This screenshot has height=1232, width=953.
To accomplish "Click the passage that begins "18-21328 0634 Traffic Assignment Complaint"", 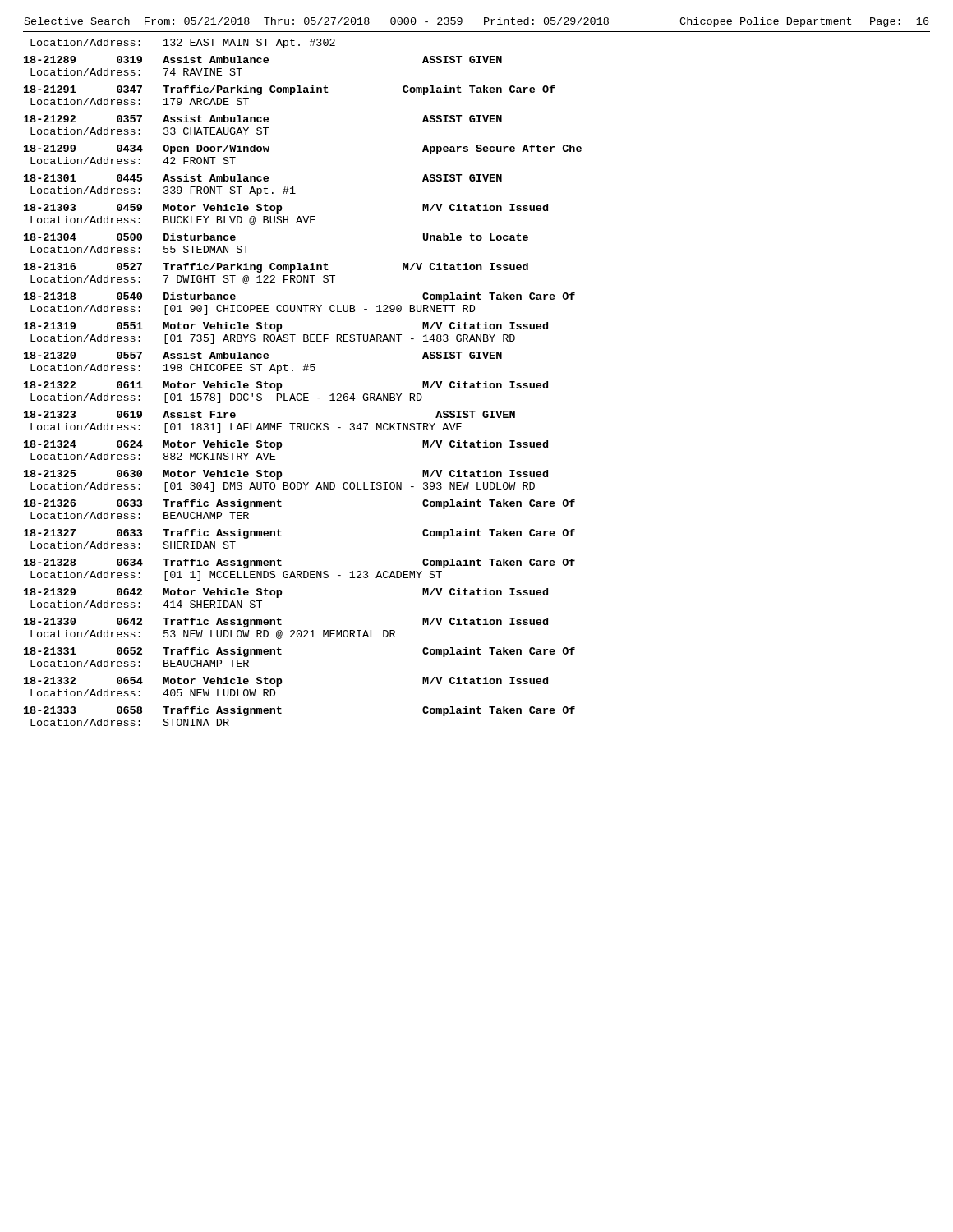I will [476, 569].
